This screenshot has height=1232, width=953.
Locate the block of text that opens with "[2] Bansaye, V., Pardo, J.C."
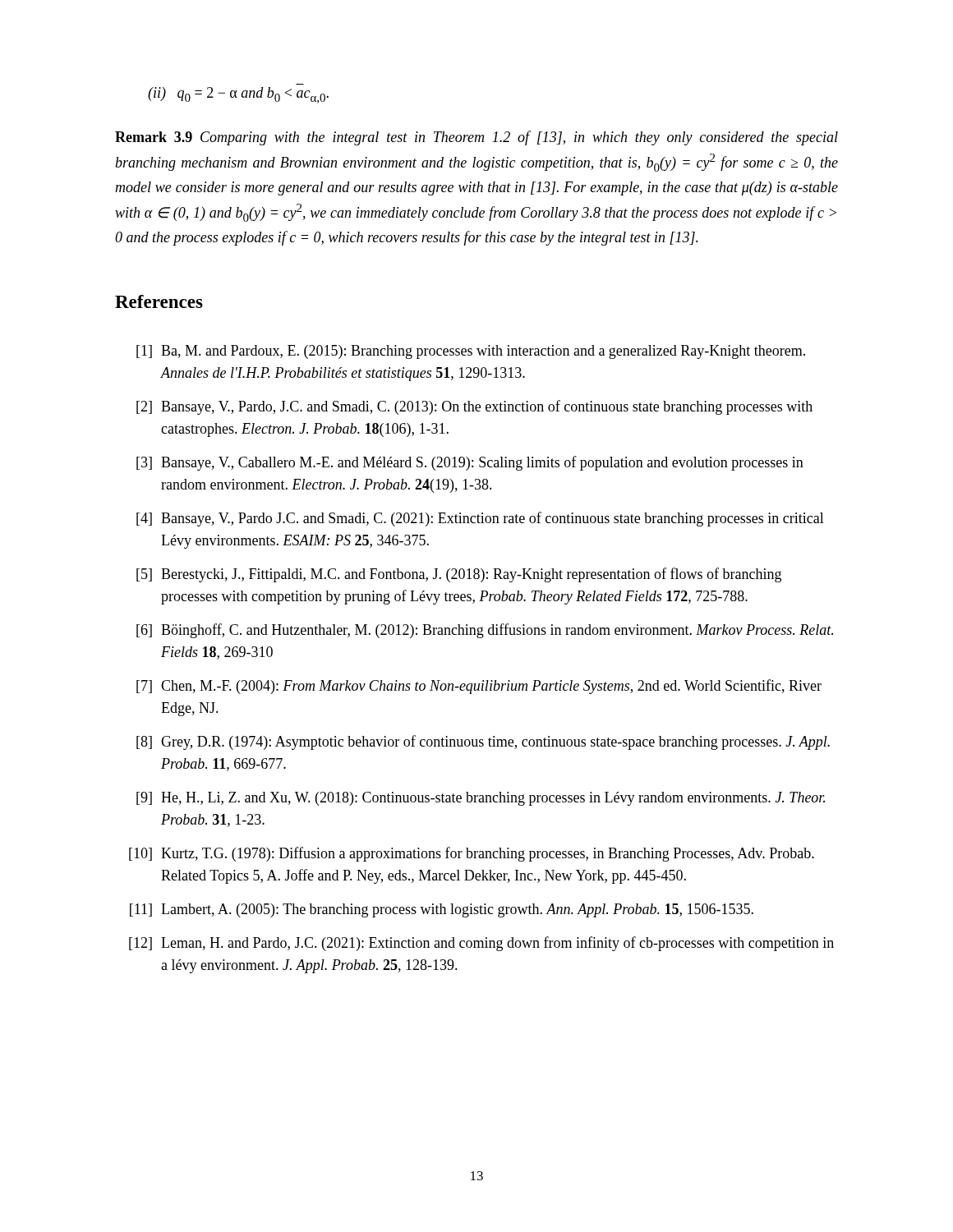click(x=476, y=418)
